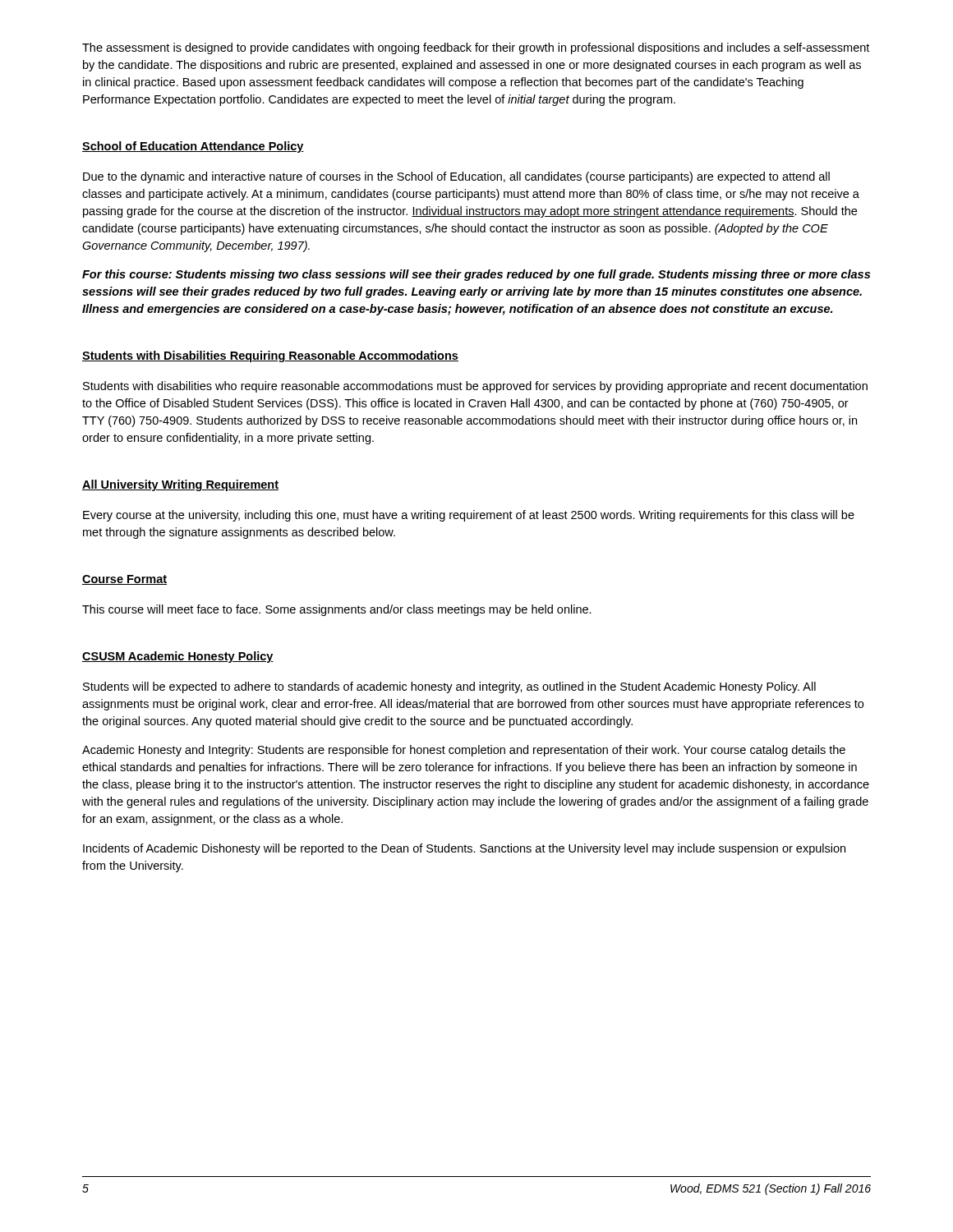This screenshot has width=953, height=1232.
Task: Point to the block starting "School of Education Attendance"
Action: tap(193, 146)
